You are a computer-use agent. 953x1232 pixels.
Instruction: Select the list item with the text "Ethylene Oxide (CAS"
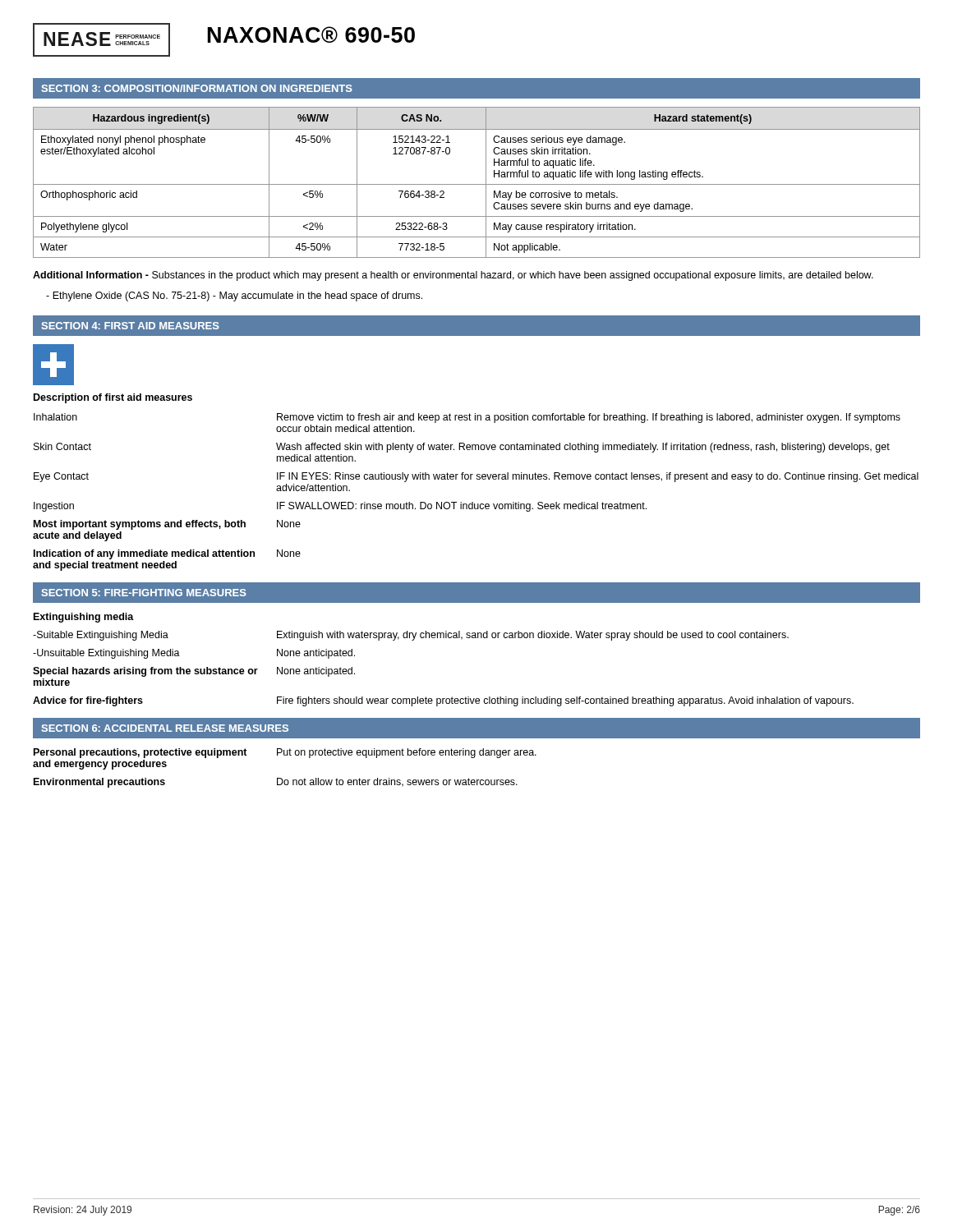pyautogui.click(x=235, y=295)
